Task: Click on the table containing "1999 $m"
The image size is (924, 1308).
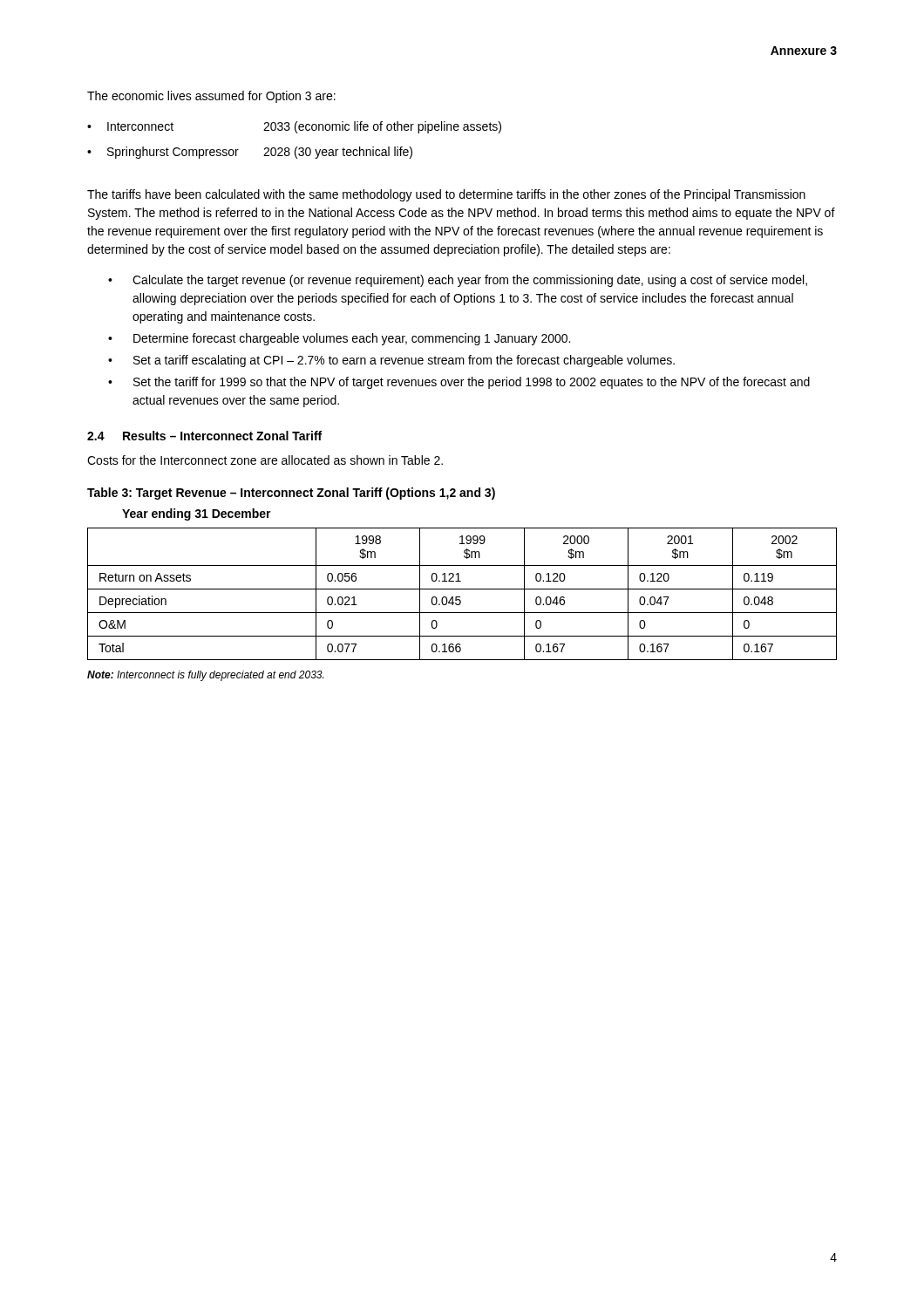Action: pos(462,594)
